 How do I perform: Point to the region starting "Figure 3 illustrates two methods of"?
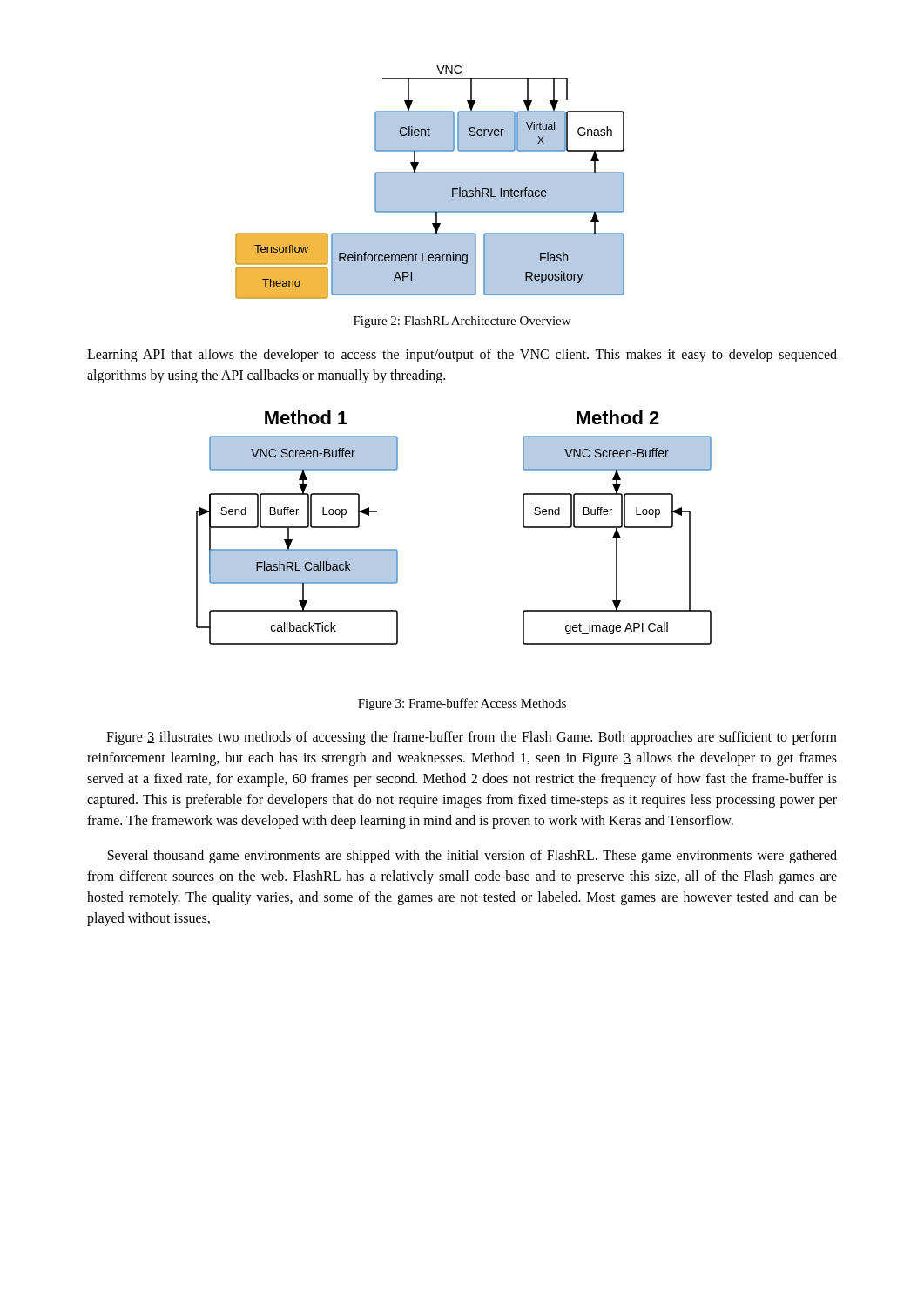(x=462, y=779)
